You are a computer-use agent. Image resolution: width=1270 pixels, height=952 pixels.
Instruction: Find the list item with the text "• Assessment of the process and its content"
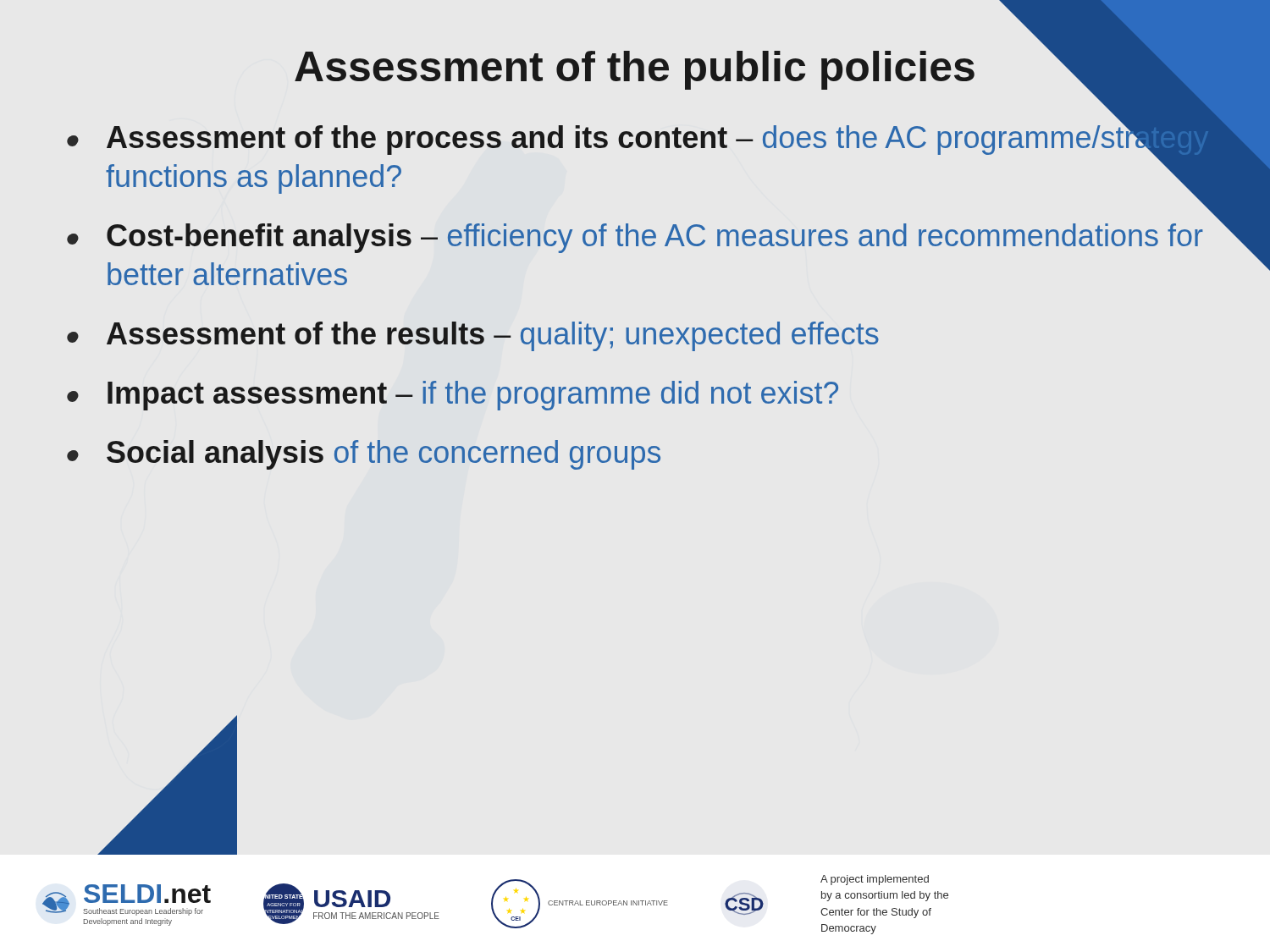coord(637,156)
